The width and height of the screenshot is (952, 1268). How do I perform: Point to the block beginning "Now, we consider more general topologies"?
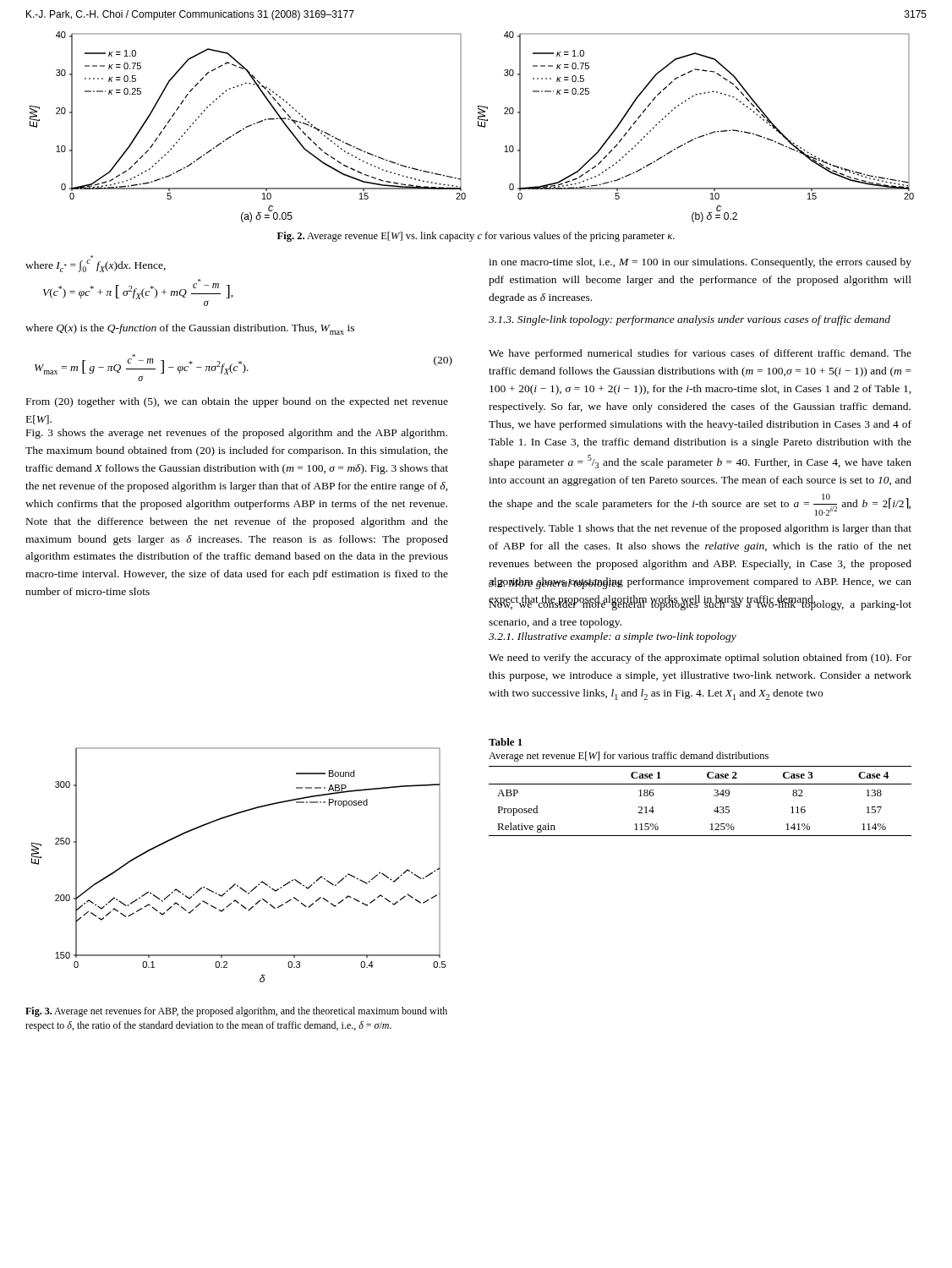click(x=700, y=613)
